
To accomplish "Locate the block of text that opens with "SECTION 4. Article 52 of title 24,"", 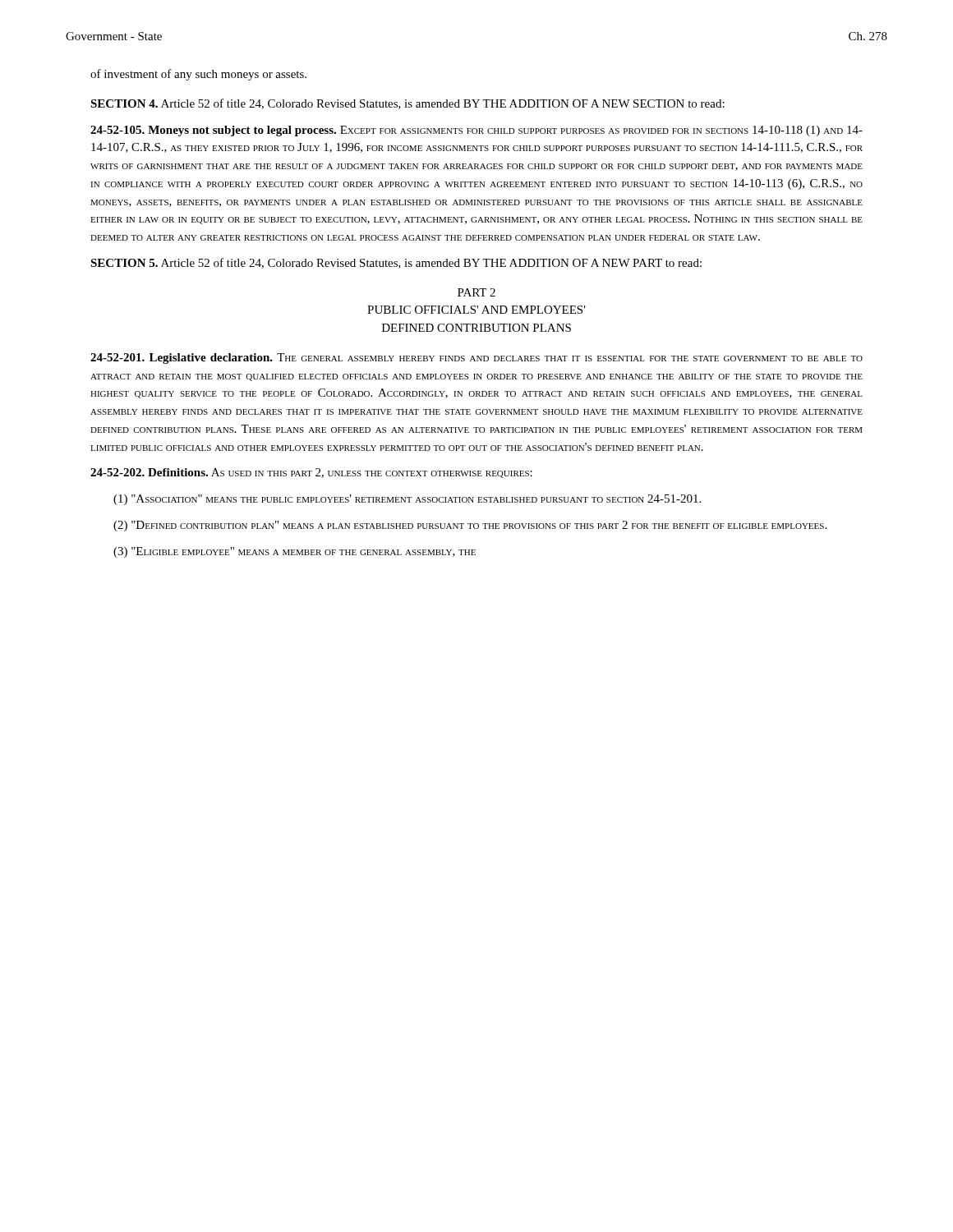I will (476, 104).
